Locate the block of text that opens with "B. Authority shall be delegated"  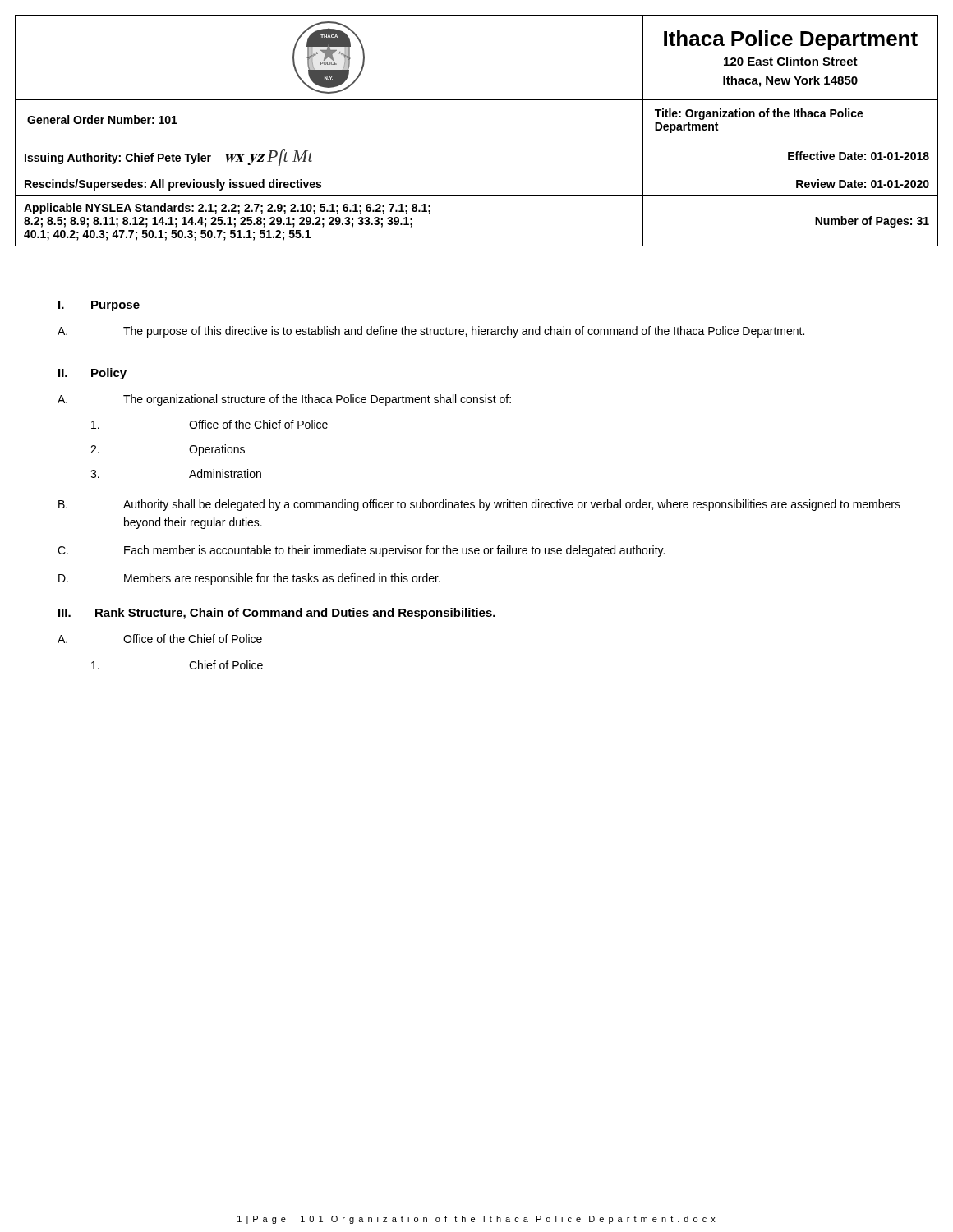coord(481,514)
